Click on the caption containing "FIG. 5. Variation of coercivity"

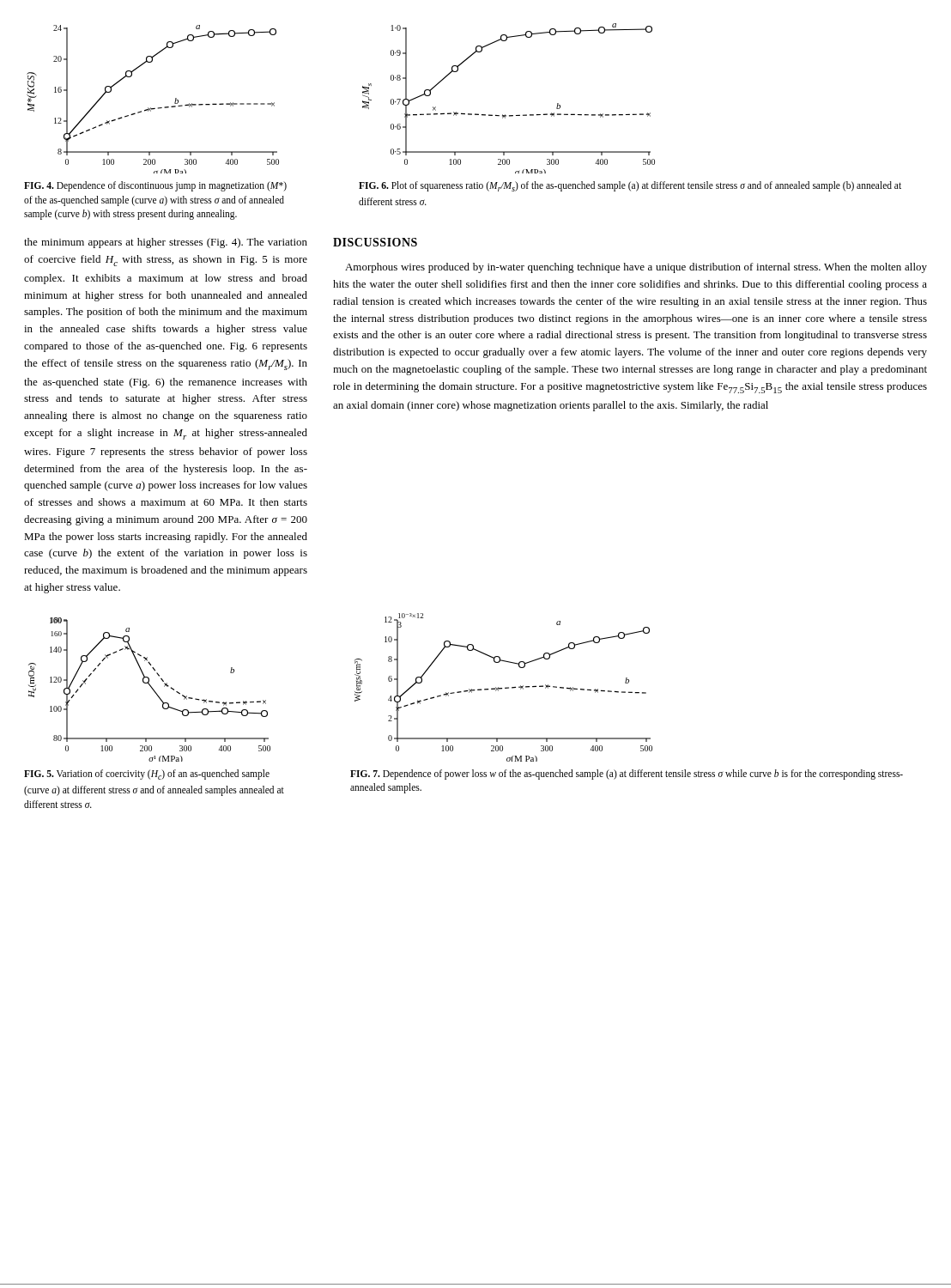point(154,789)
